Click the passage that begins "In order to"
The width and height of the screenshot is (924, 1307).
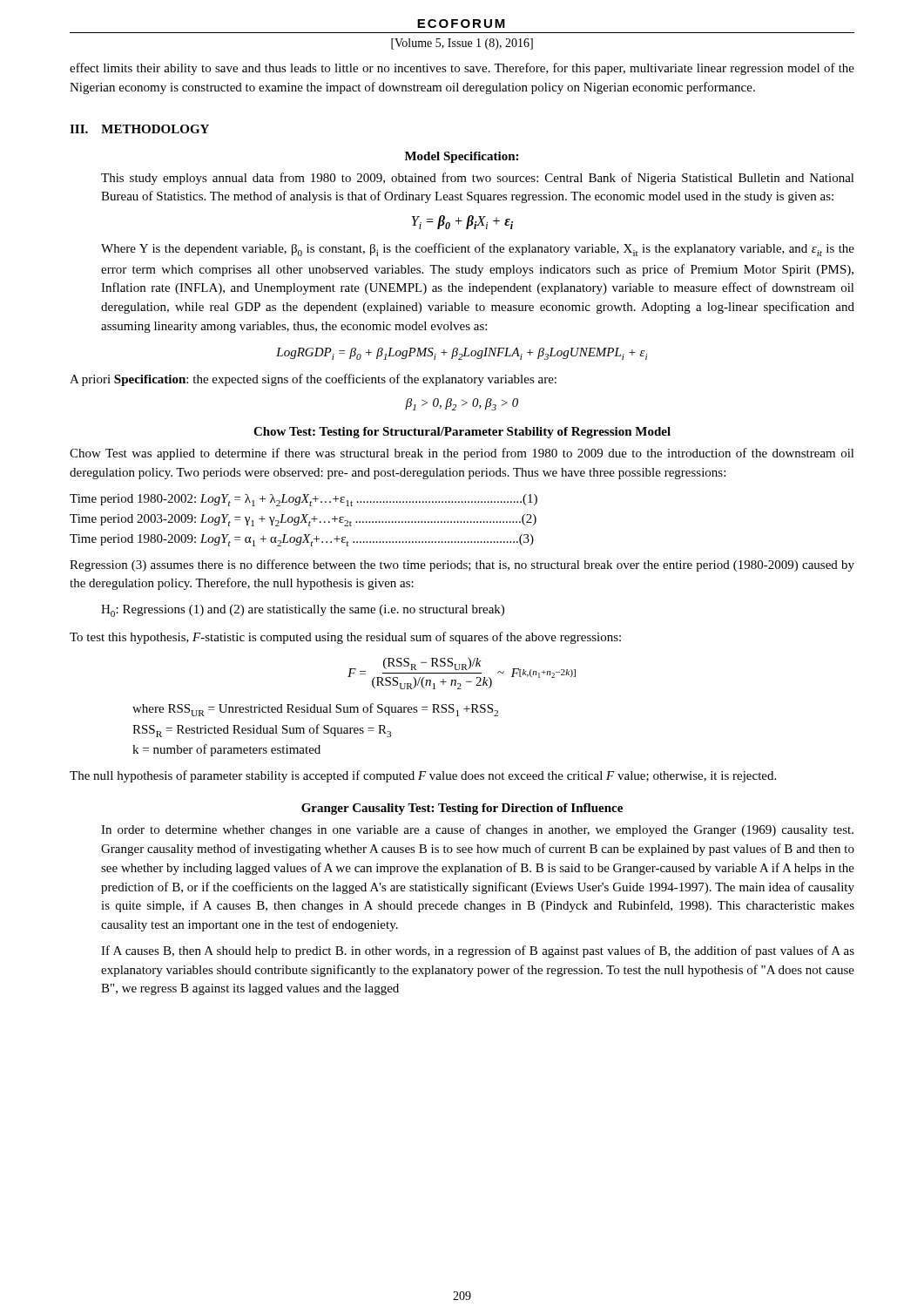tap(478, 877)
